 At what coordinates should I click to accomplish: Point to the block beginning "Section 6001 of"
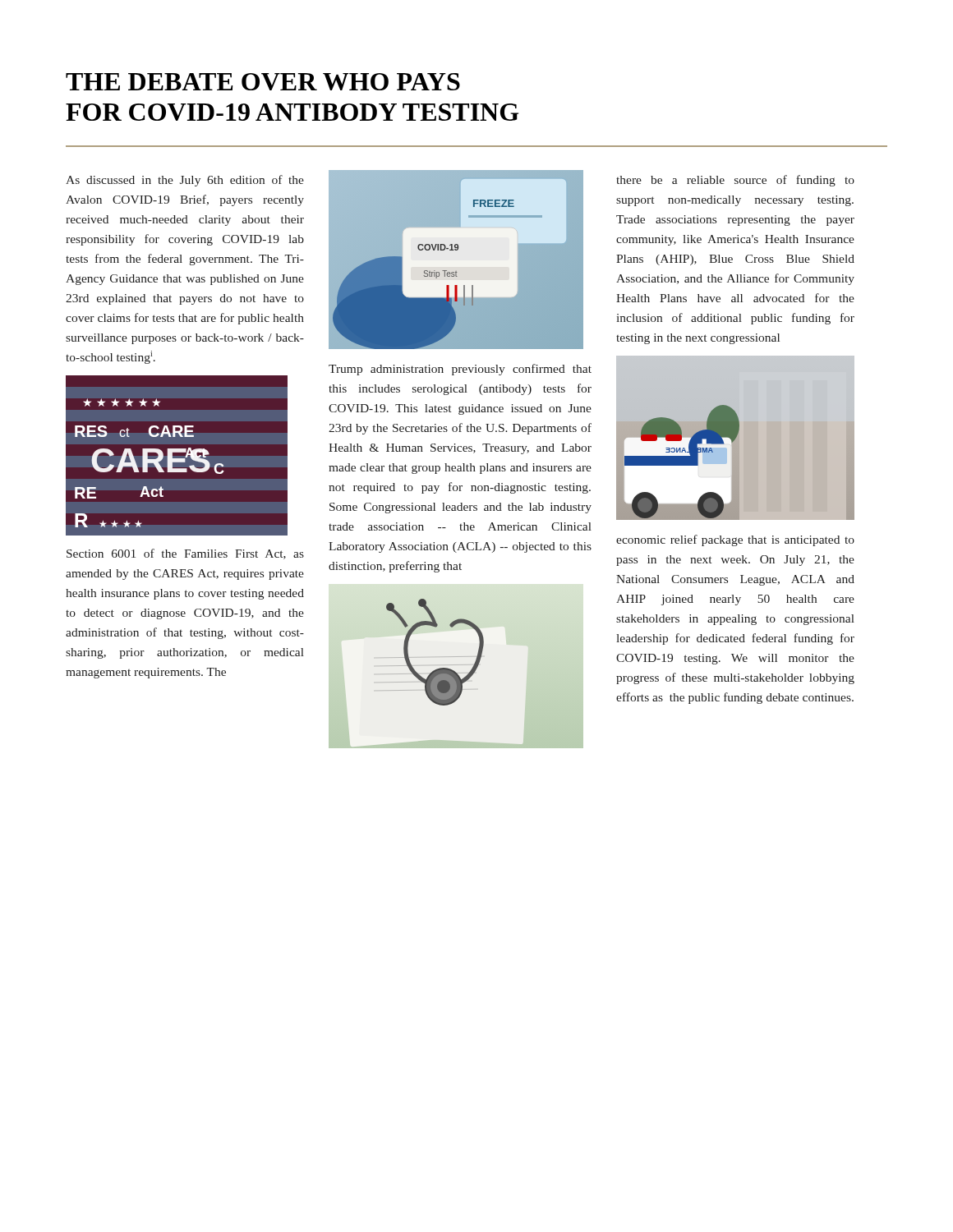(185, 613)
